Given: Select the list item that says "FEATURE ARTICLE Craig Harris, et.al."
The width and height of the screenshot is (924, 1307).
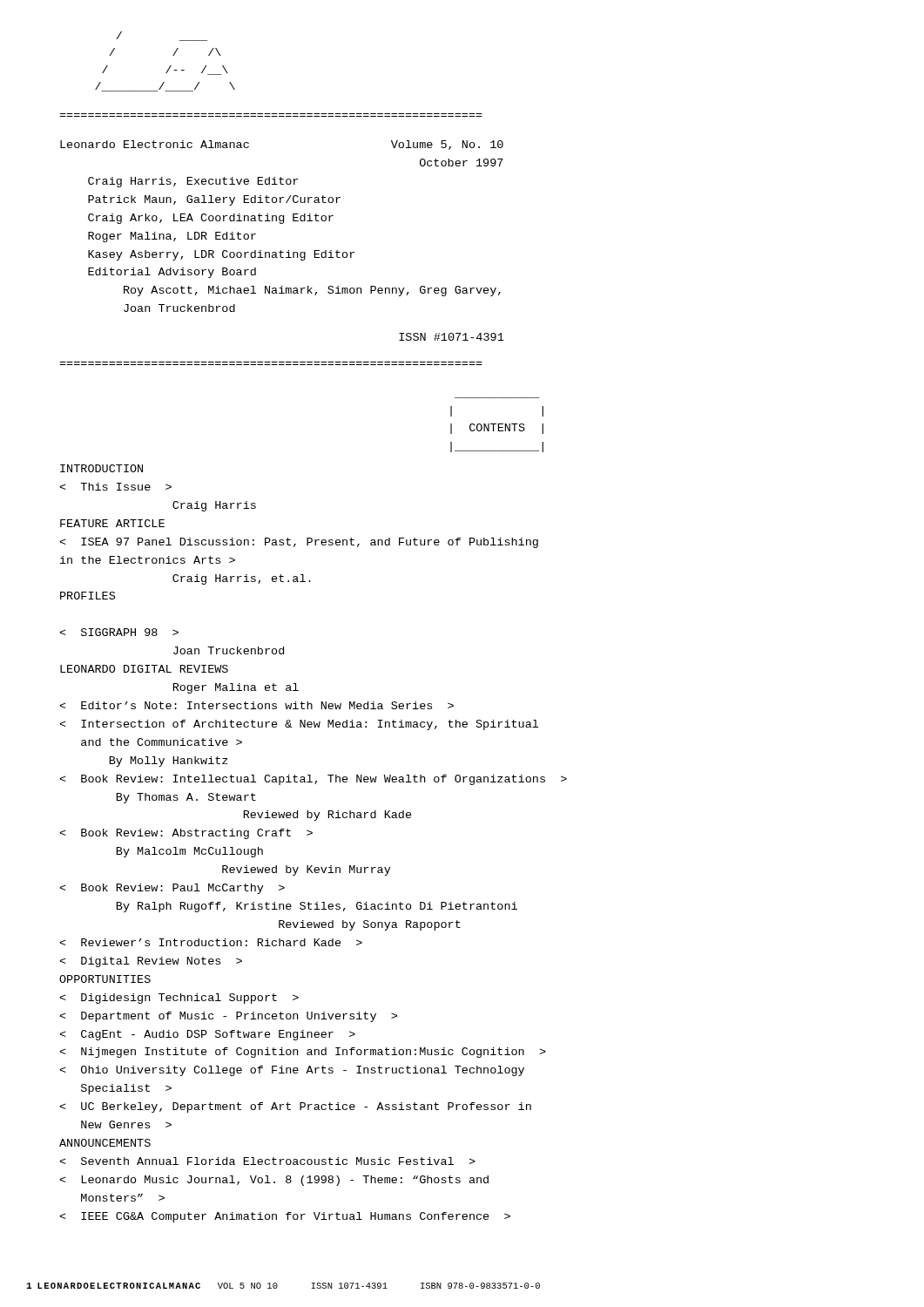Looking at the screenshot, I should tap(451, 552).
